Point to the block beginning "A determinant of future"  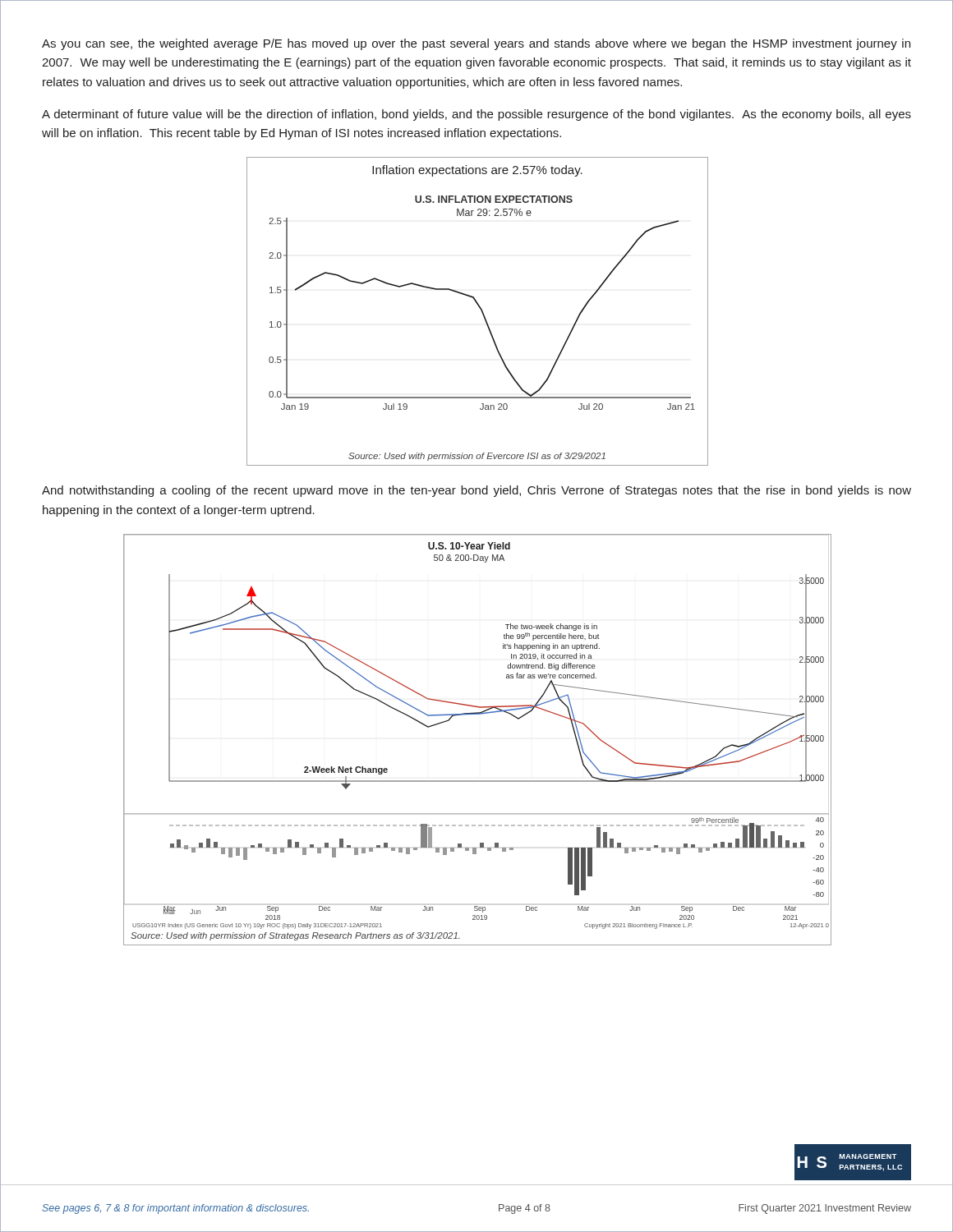point(476,123)
